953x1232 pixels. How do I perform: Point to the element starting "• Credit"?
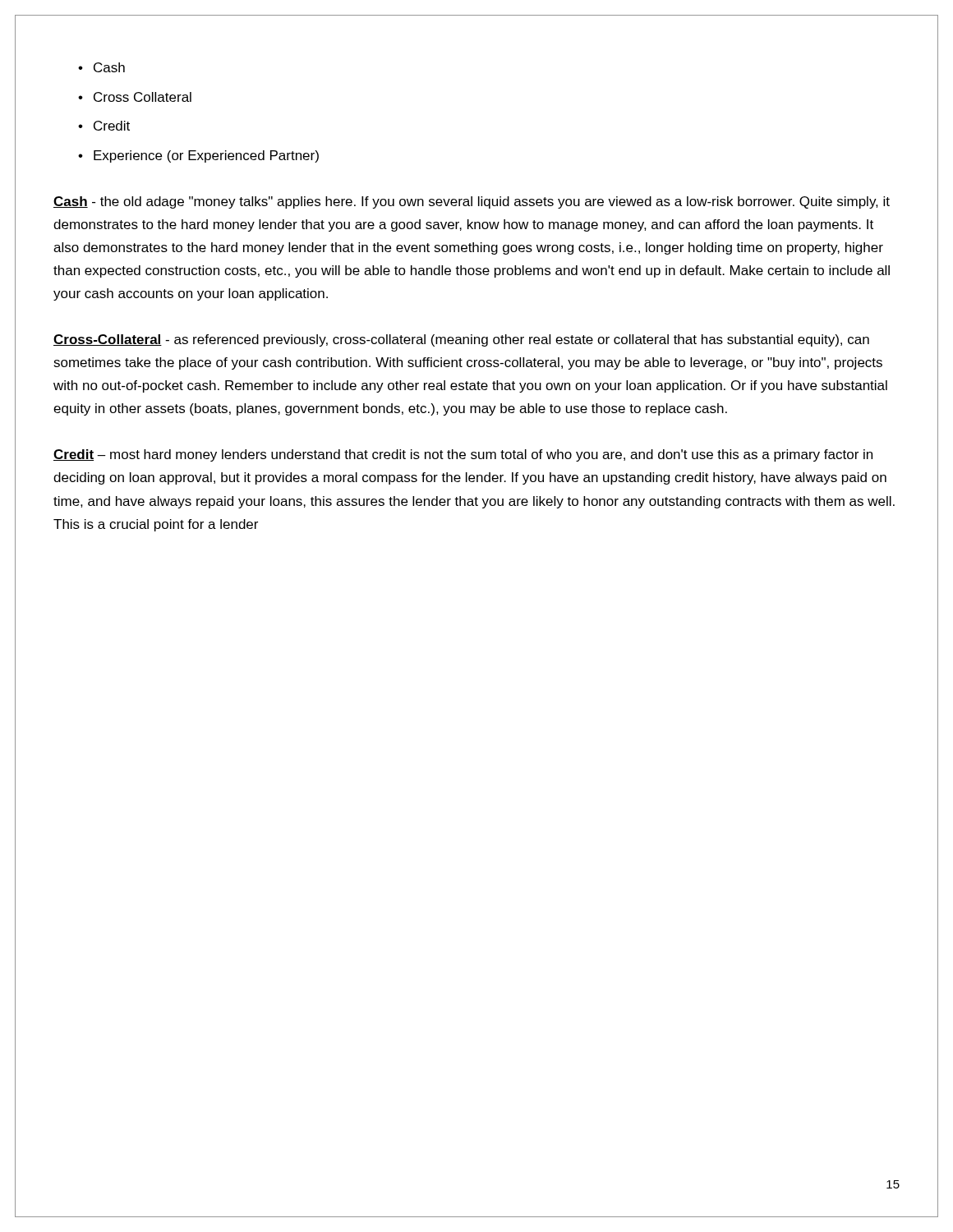click(x=104, y=126)
